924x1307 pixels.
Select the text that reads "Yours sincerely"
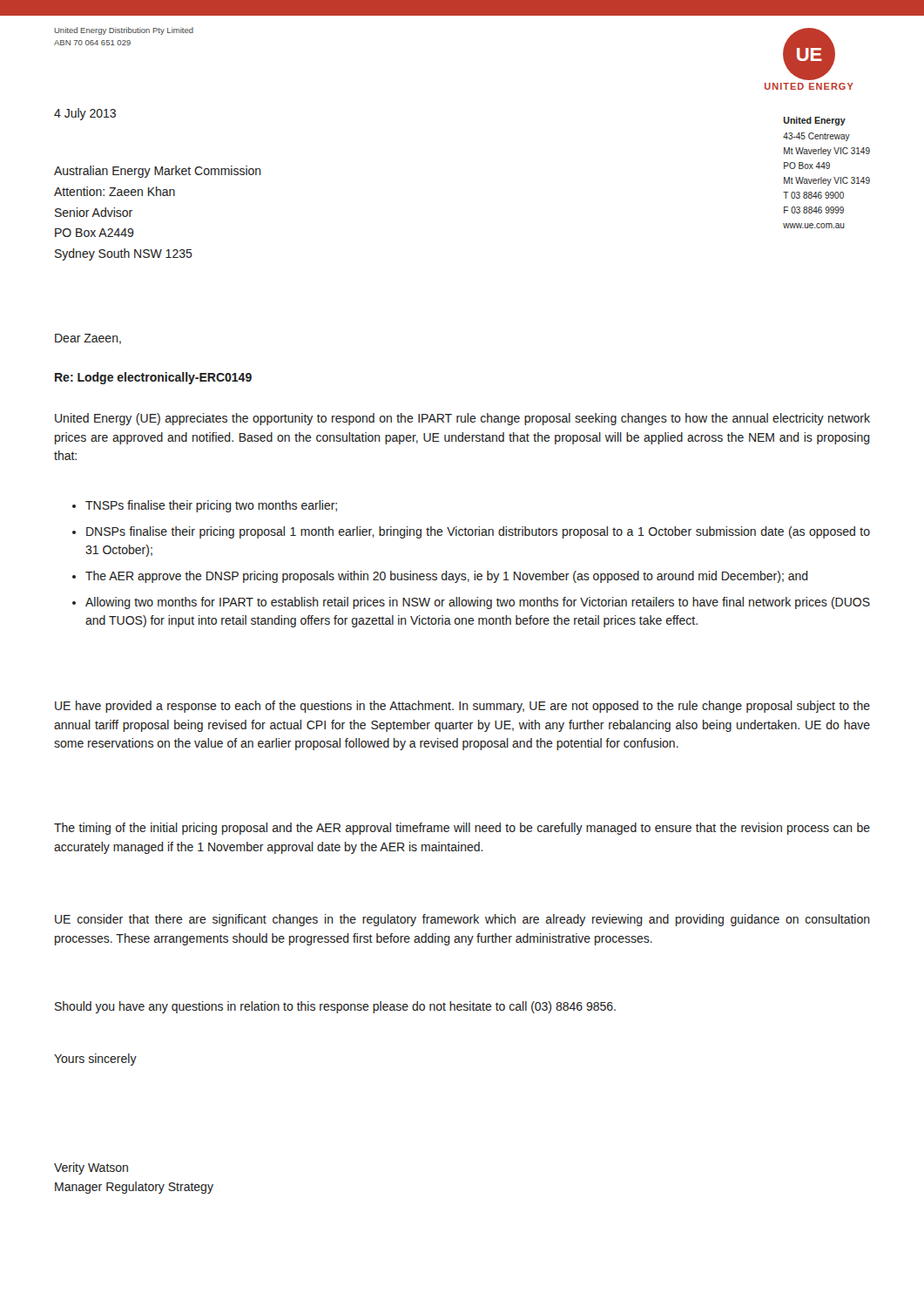(95, 1059)
